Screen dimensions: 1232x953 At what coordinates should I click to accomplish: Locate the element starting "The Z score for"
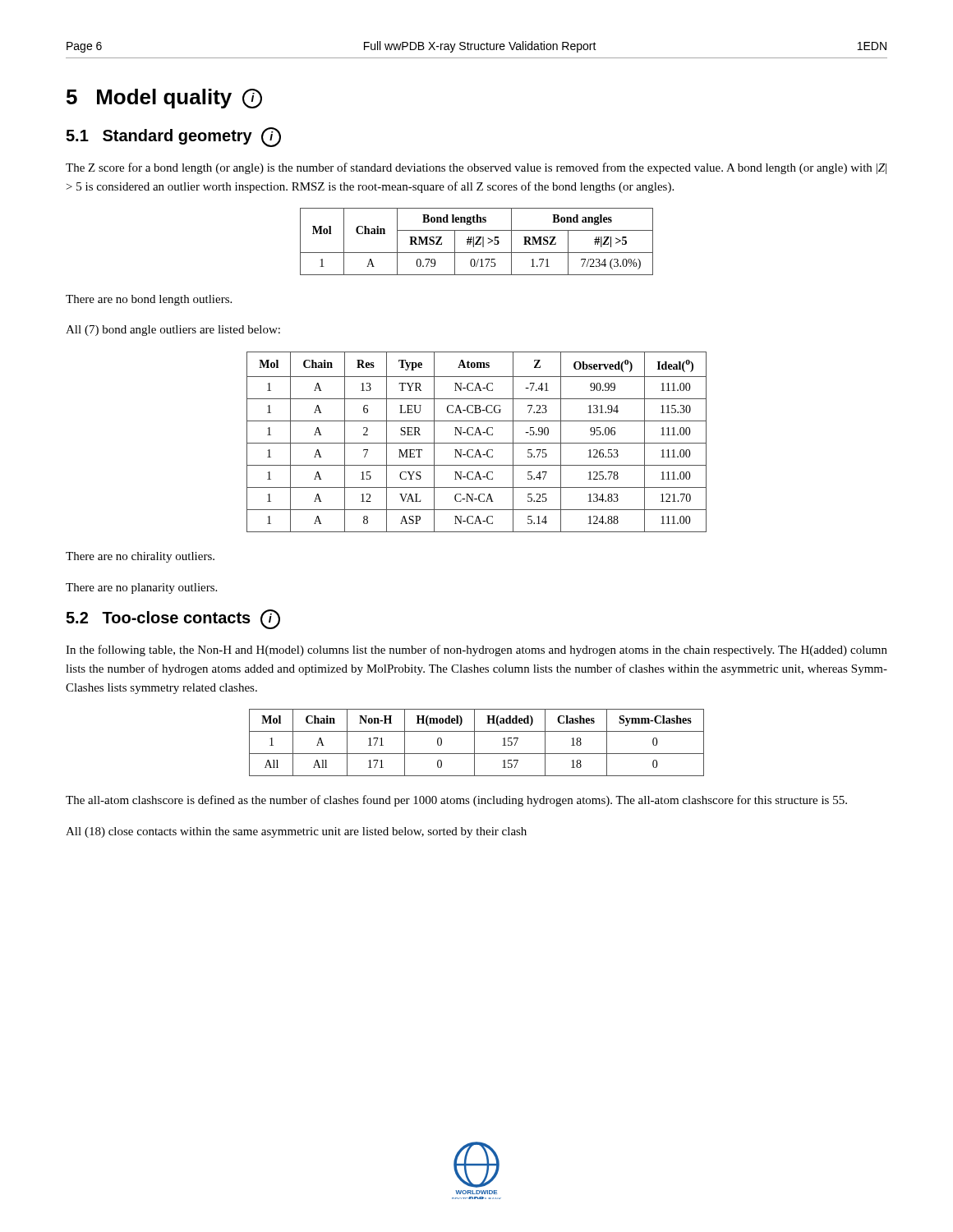click(x=476, y=177)
